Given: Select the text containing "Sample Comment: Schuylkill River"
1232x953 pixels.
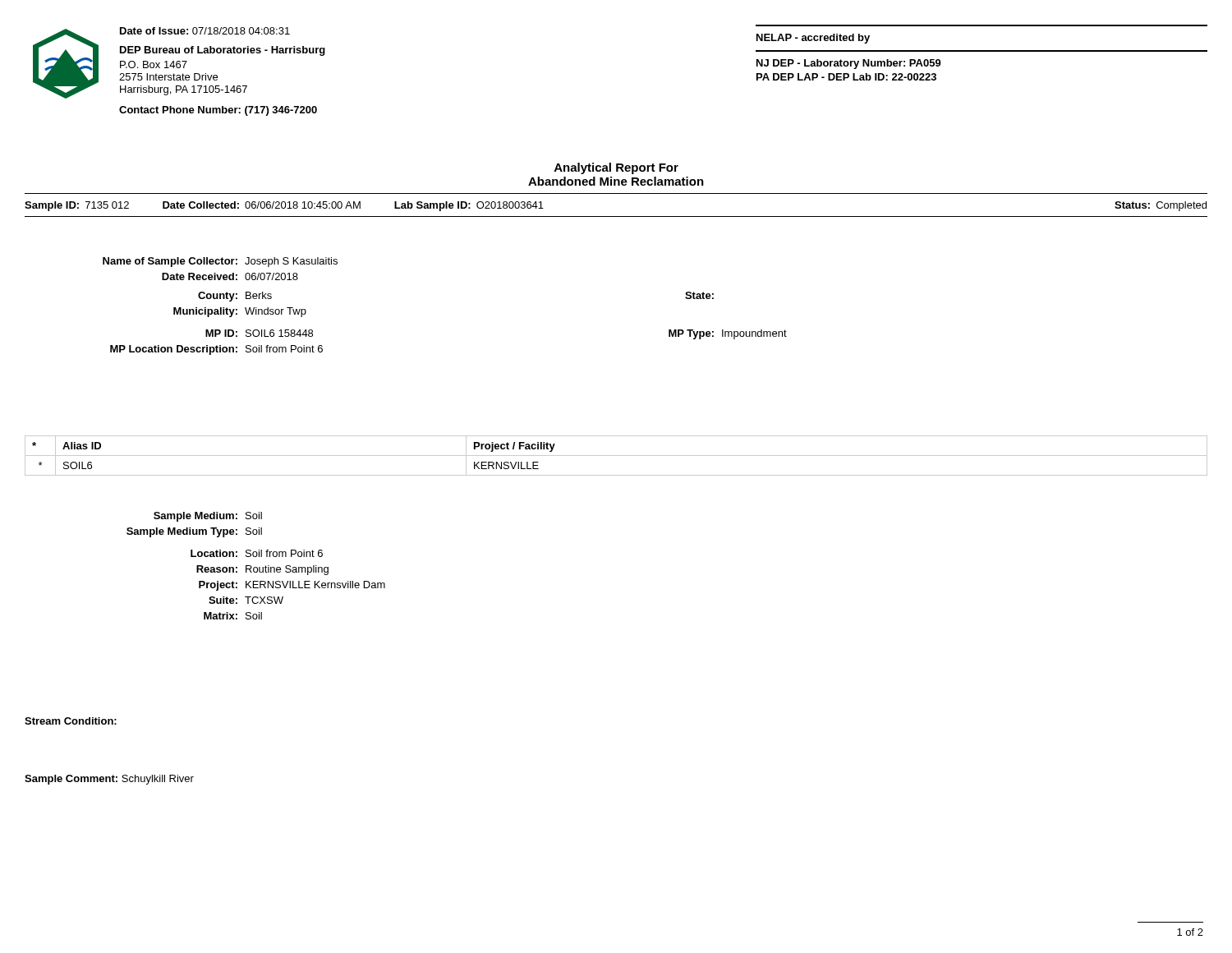Looking at the screenshot, I should 109,778.
